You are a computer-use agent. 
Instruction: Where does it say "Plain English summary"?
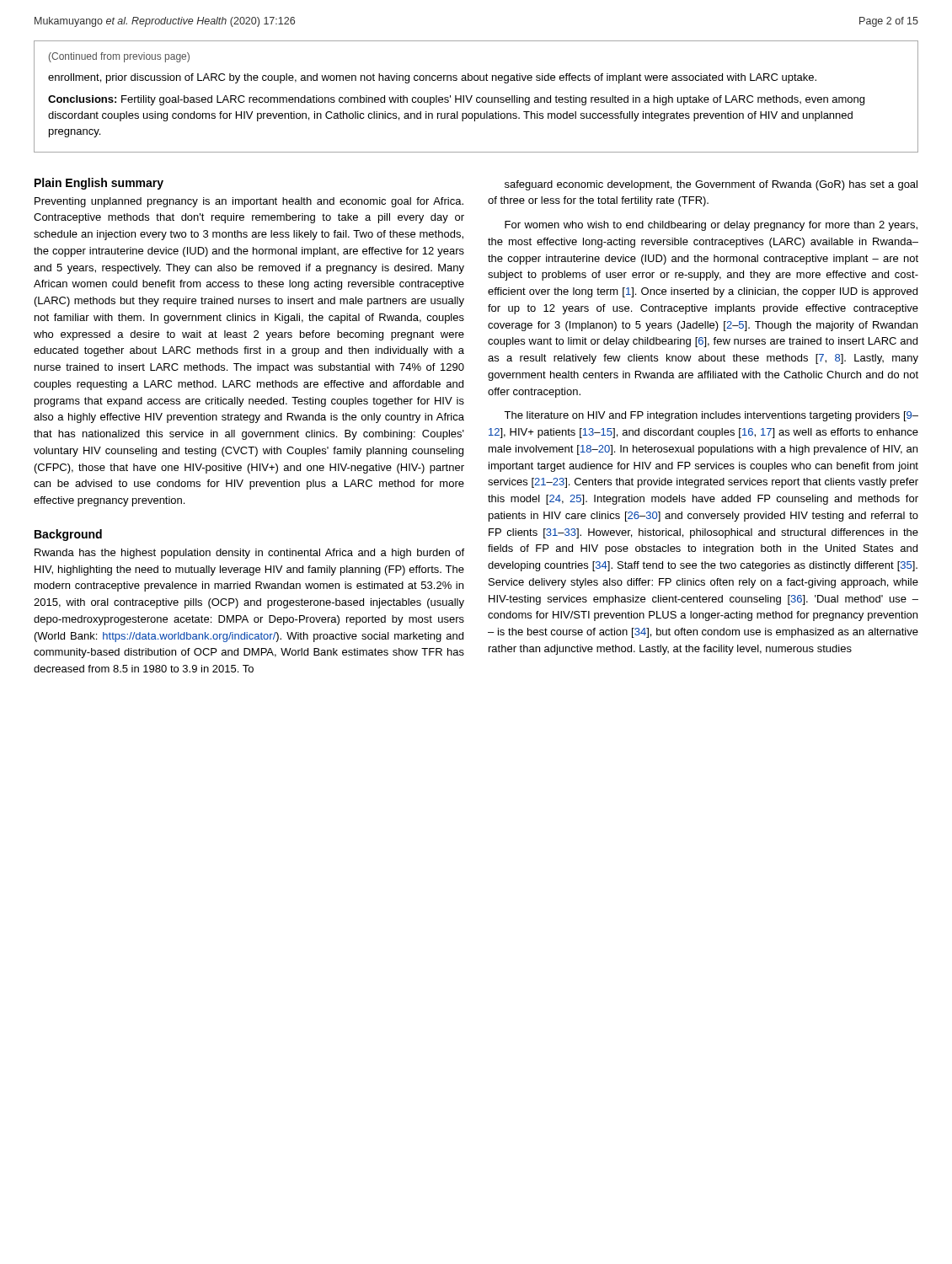coord(99,183)
